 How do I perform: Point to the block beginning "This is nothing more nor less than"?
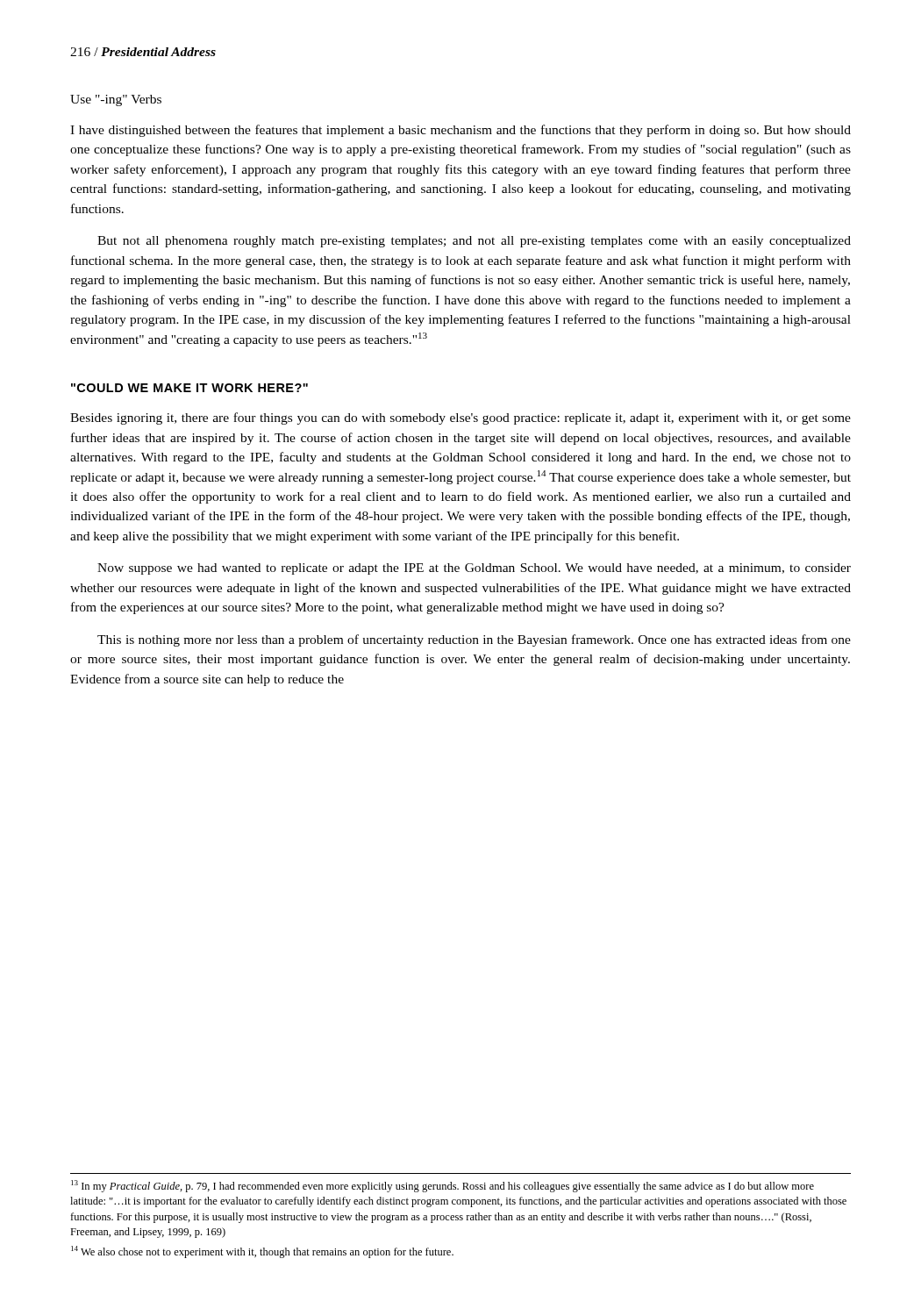[x=460, y=659]
